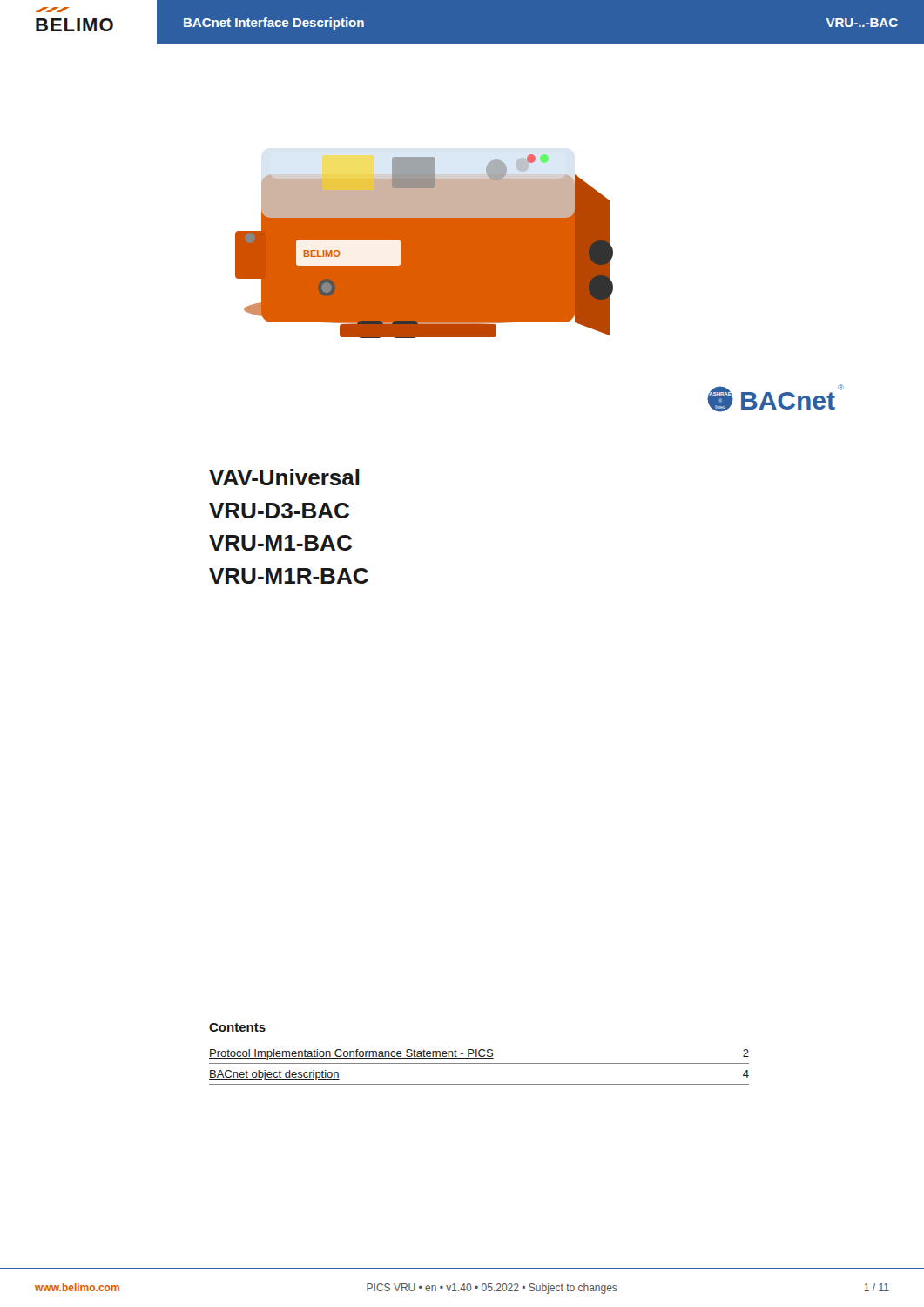Point to the element starting "VAV-Universal VRU-D3-BAC VRU-M1-BAC VRU-M1R-BAC"

point(289,527)
